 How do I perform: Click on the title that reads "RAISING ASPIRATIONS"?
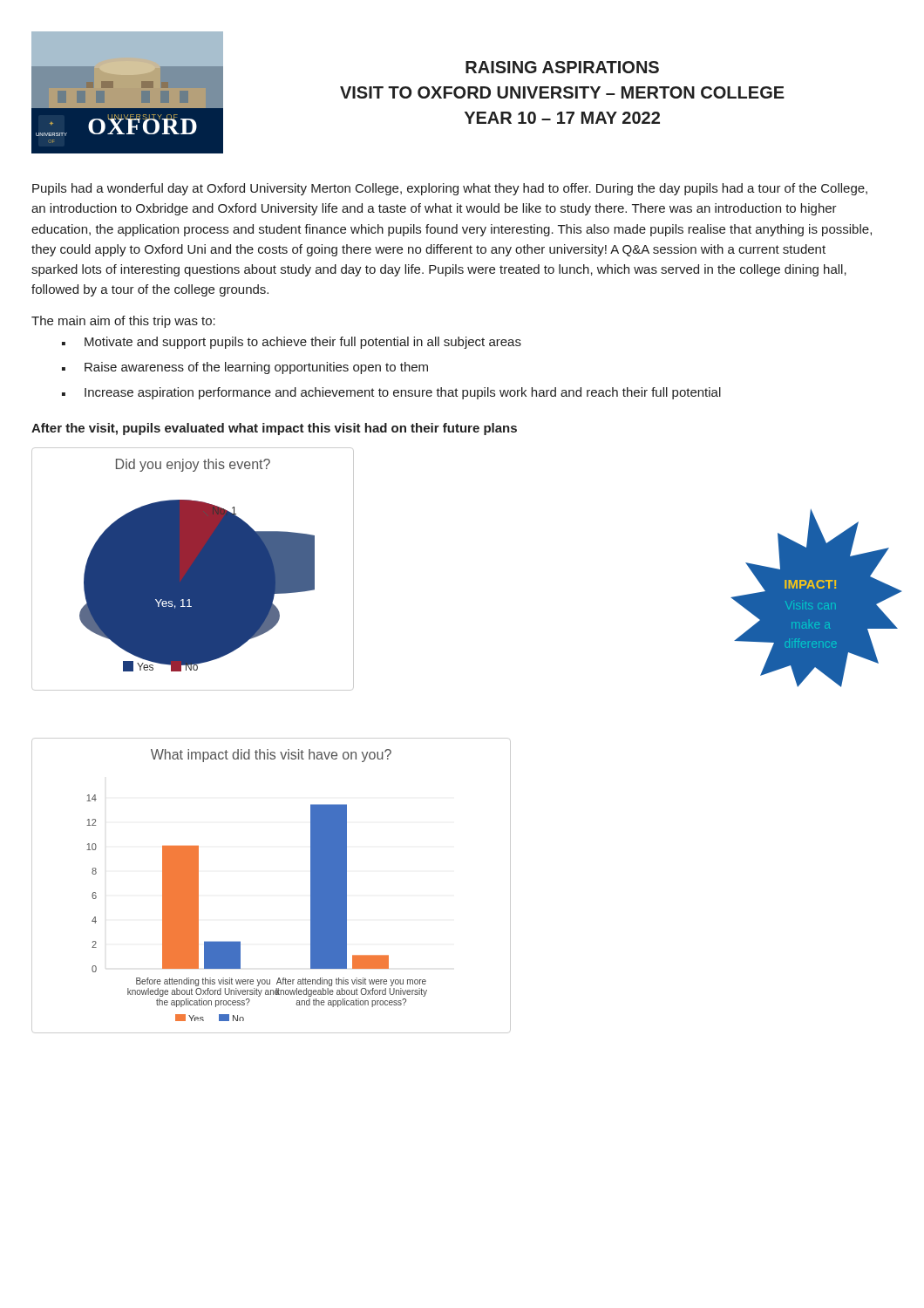point(562,67)
